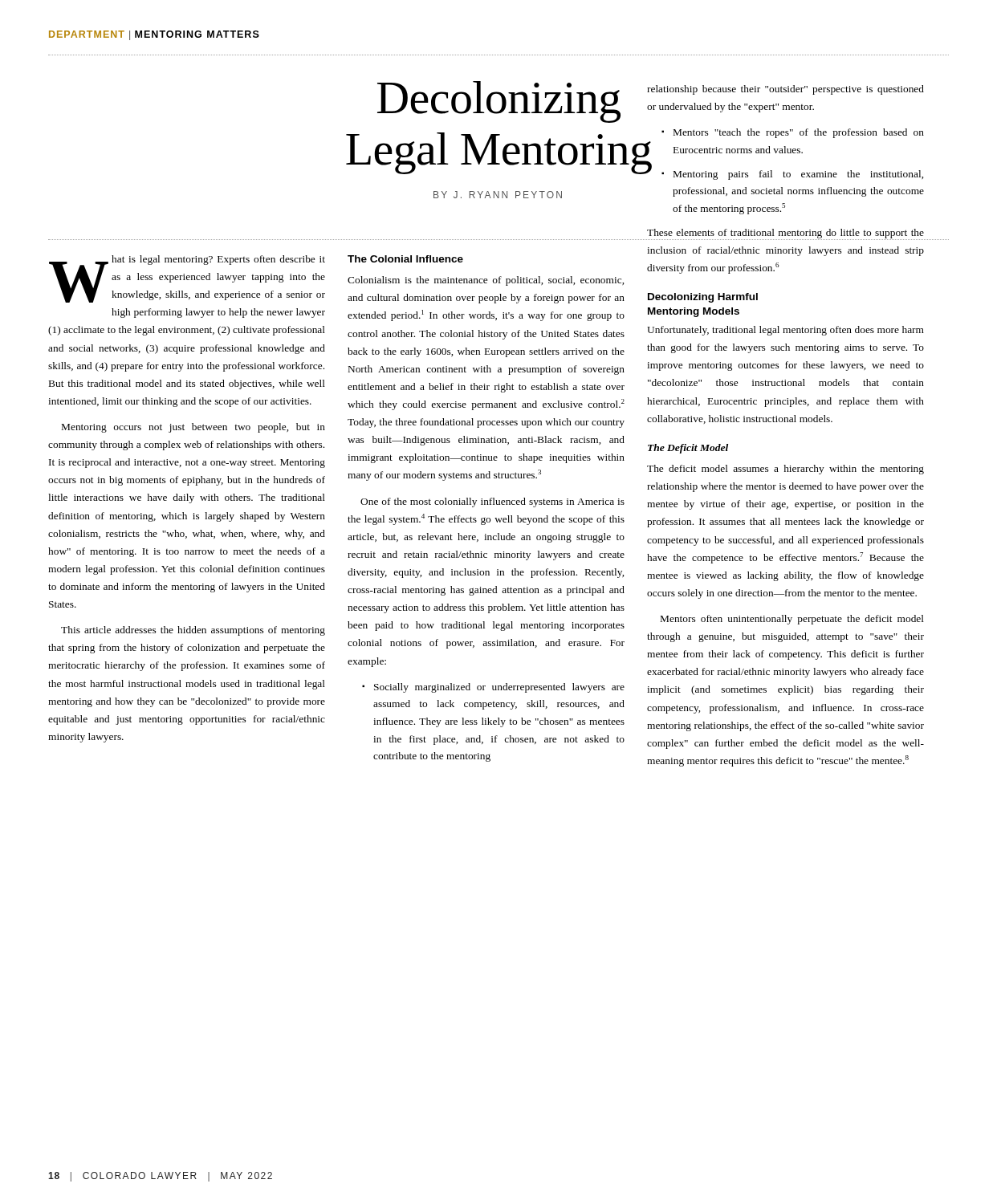Find the text block that reads "Colonialism is the maintenance"
Screen dimensions: 1204x997
coord(486,471)
